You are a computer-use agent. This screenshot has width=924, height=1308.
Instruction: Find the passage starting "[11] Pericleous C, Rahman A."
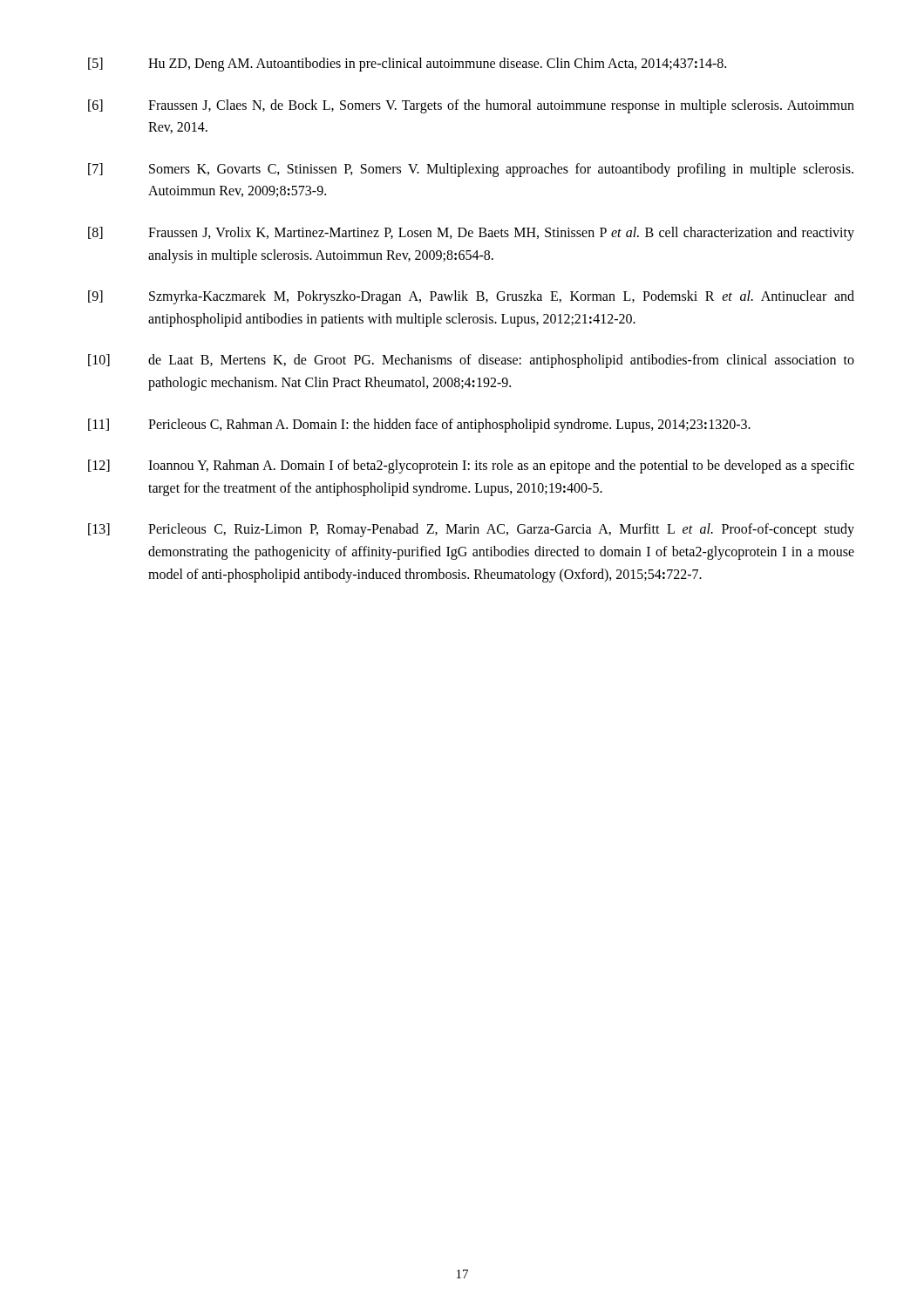471,424
